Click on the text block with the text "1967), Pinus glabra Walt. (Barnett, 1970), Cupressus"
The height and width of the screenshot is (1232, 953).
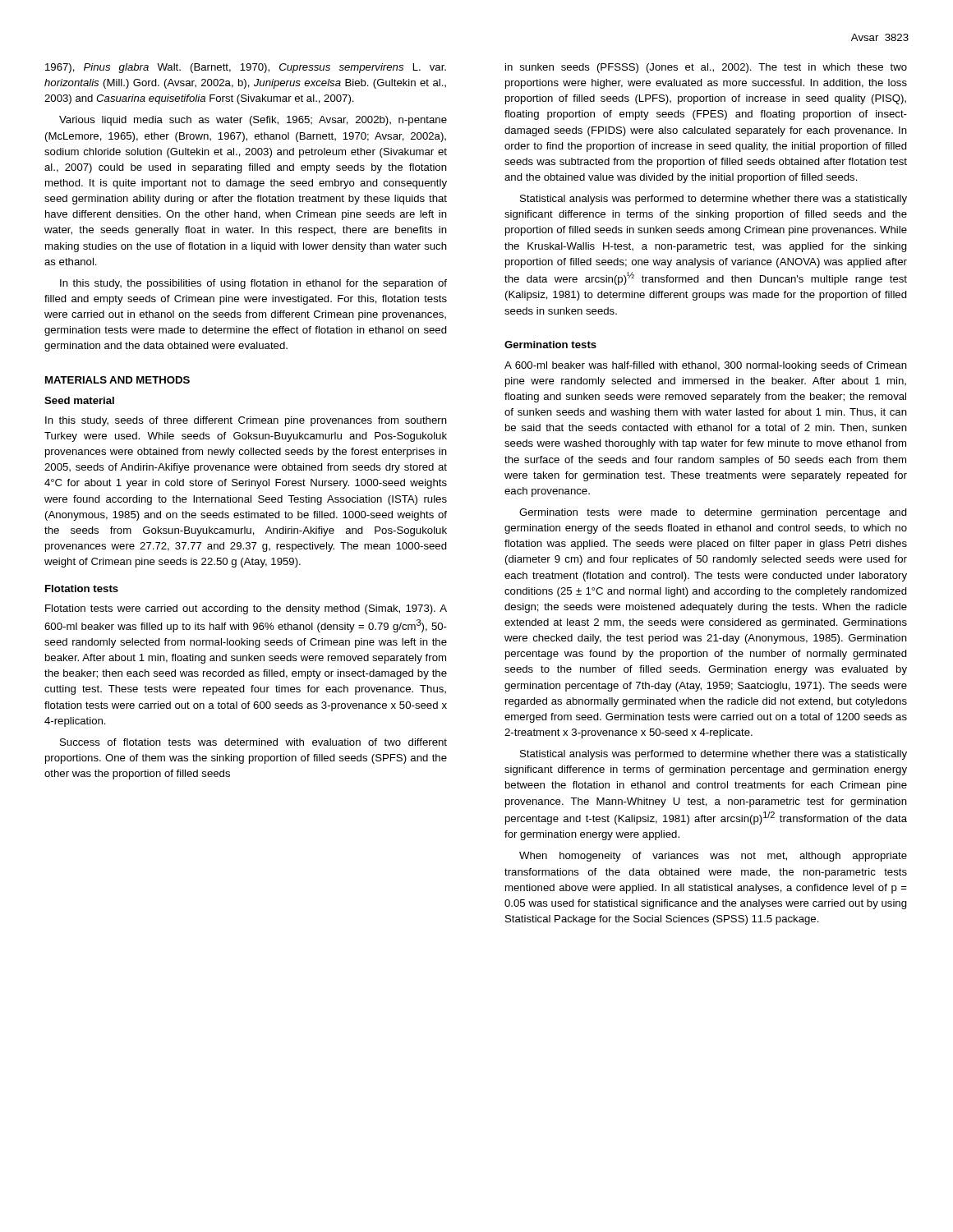pyautogui.click(x=246, y=83)
